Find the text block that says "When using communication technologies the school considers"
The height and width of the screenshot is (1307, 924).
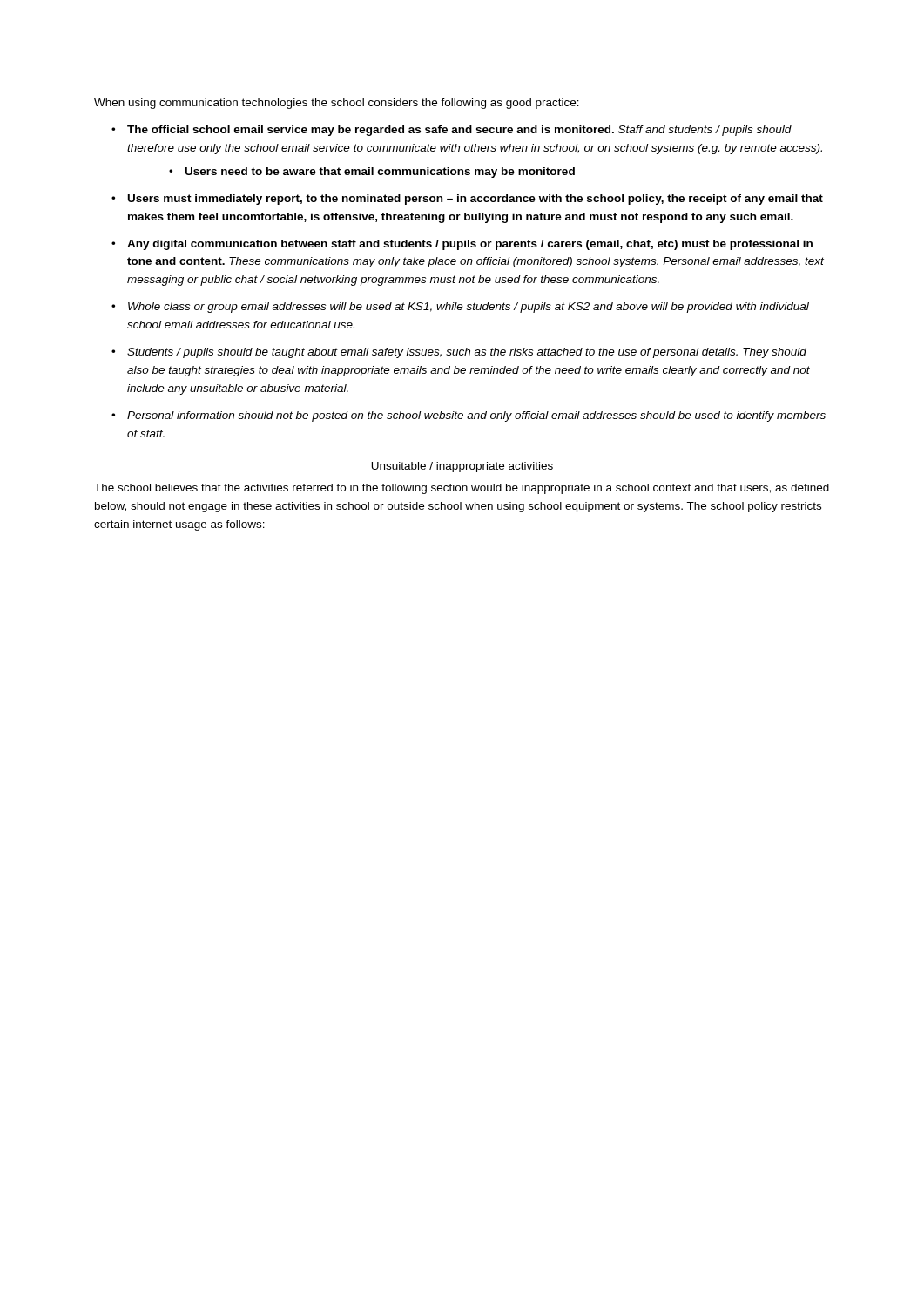[x=337, y=102]
